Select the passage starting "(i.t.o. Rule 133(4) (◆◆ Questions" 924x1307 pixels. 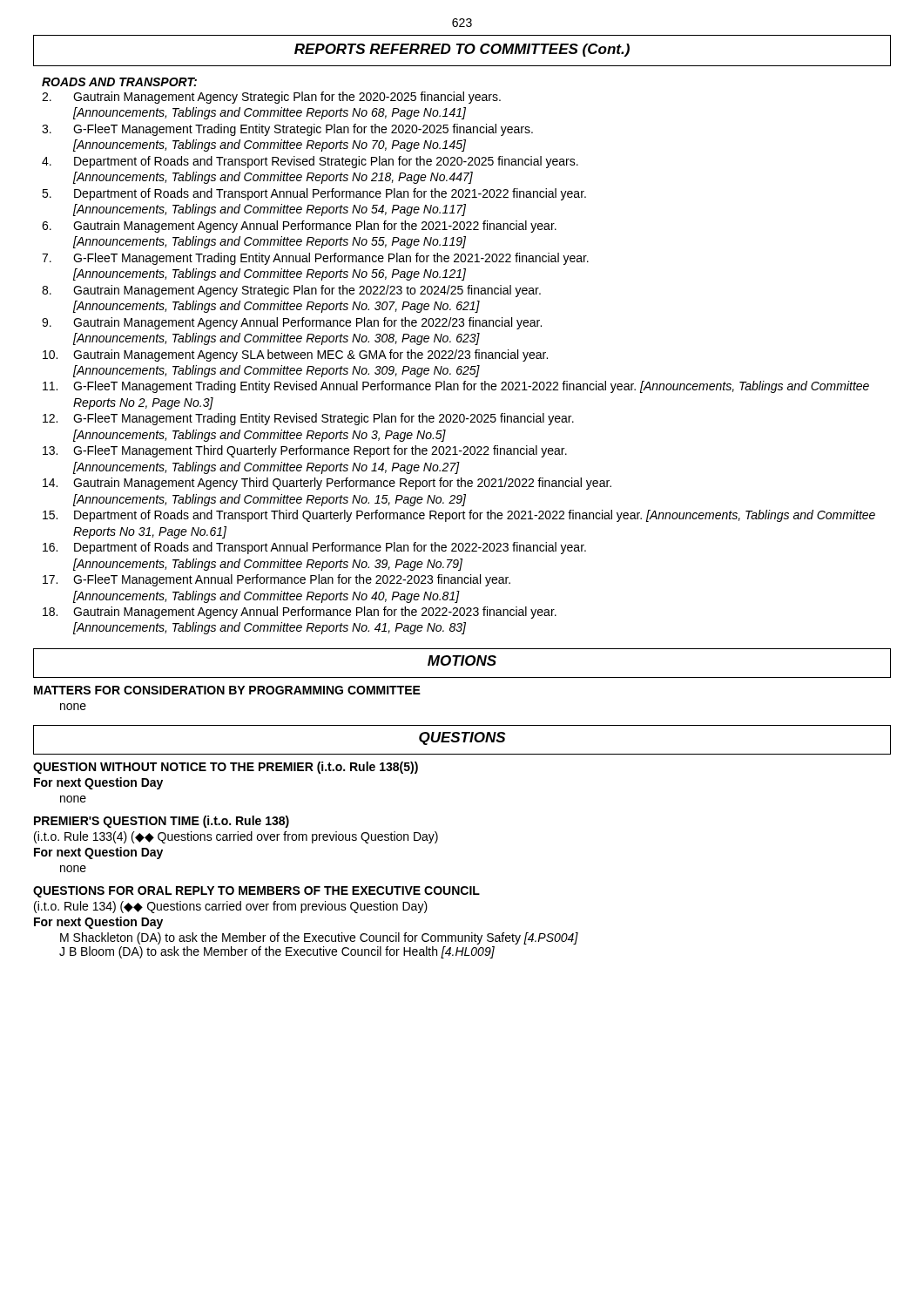(x=236, y=836)
